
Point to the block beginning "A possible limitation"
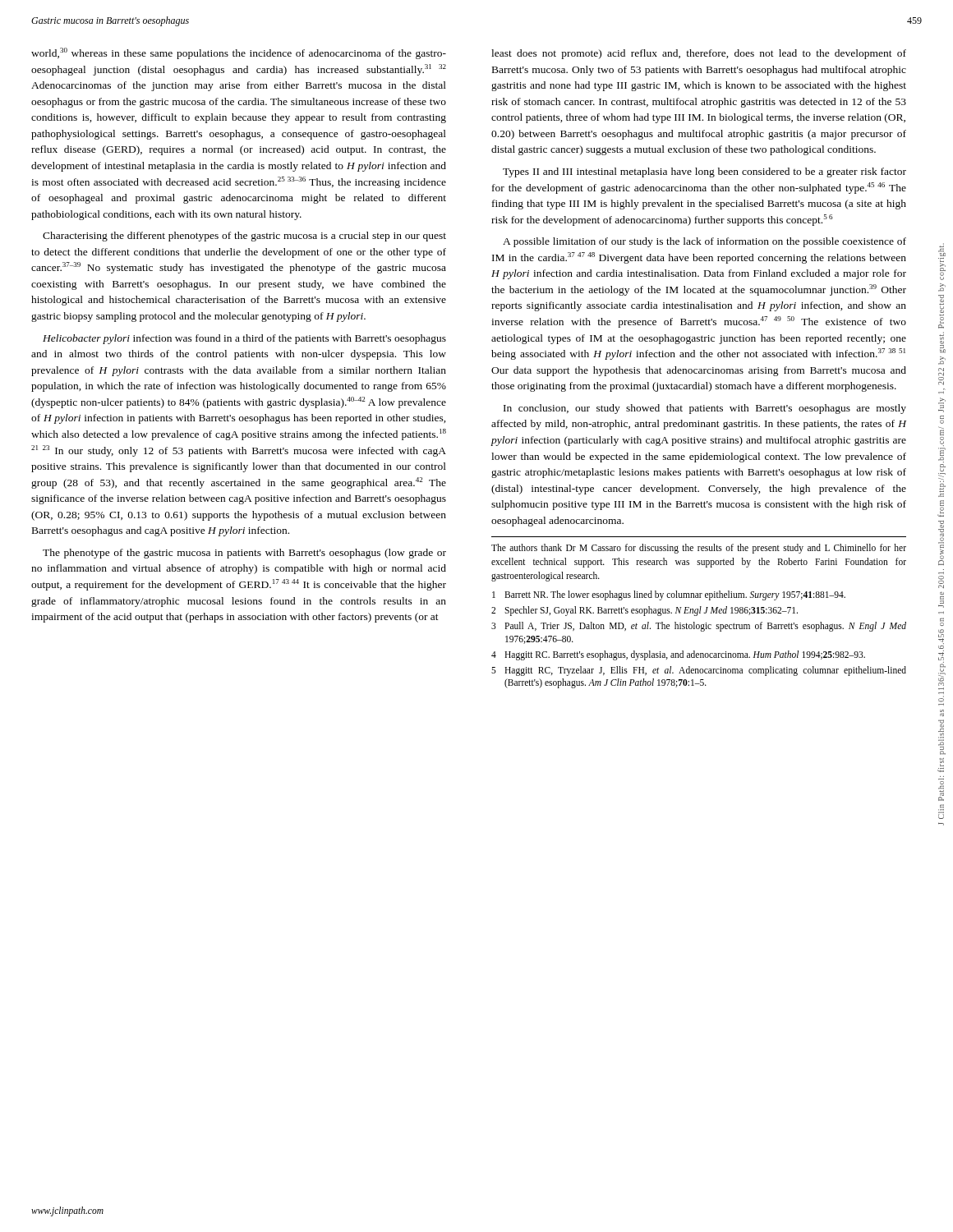coord(699,314)
